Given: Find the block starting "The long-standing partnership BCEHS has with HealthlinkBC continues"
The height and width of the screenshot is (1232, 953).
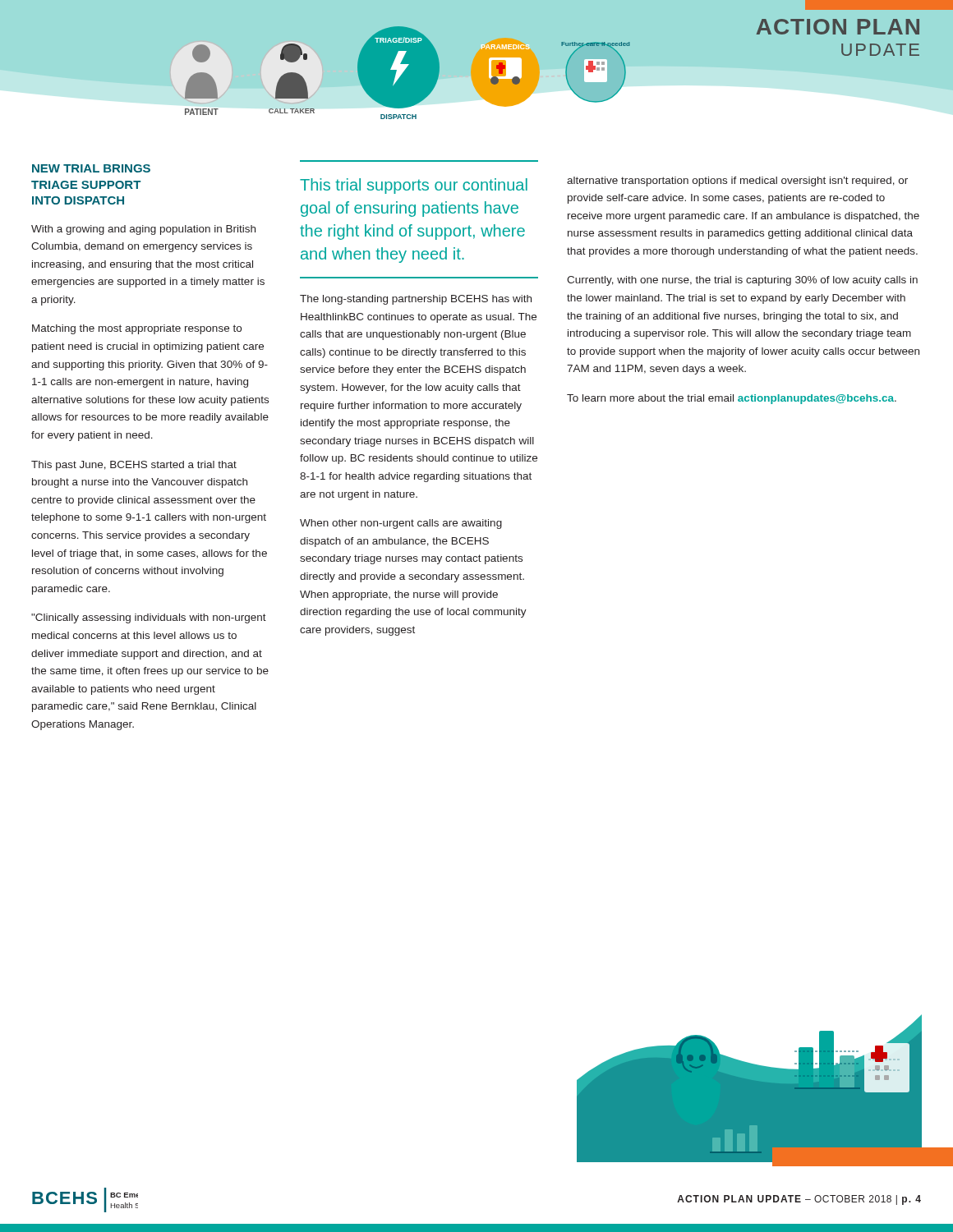Looking at the screenshot, I should coord(419,396).
